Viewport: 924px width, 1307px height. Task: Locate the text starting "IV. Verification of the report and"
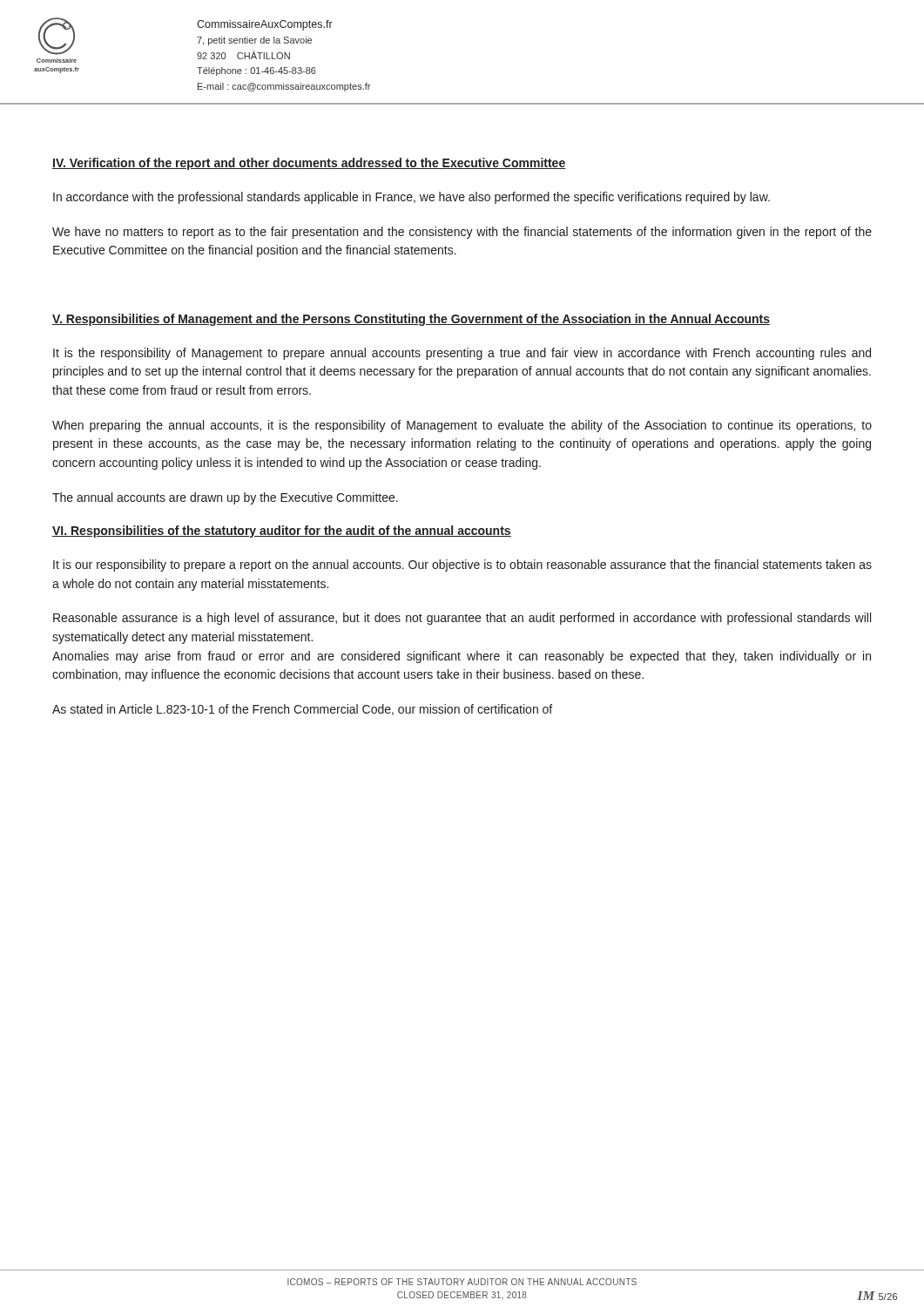click(309, 163)
